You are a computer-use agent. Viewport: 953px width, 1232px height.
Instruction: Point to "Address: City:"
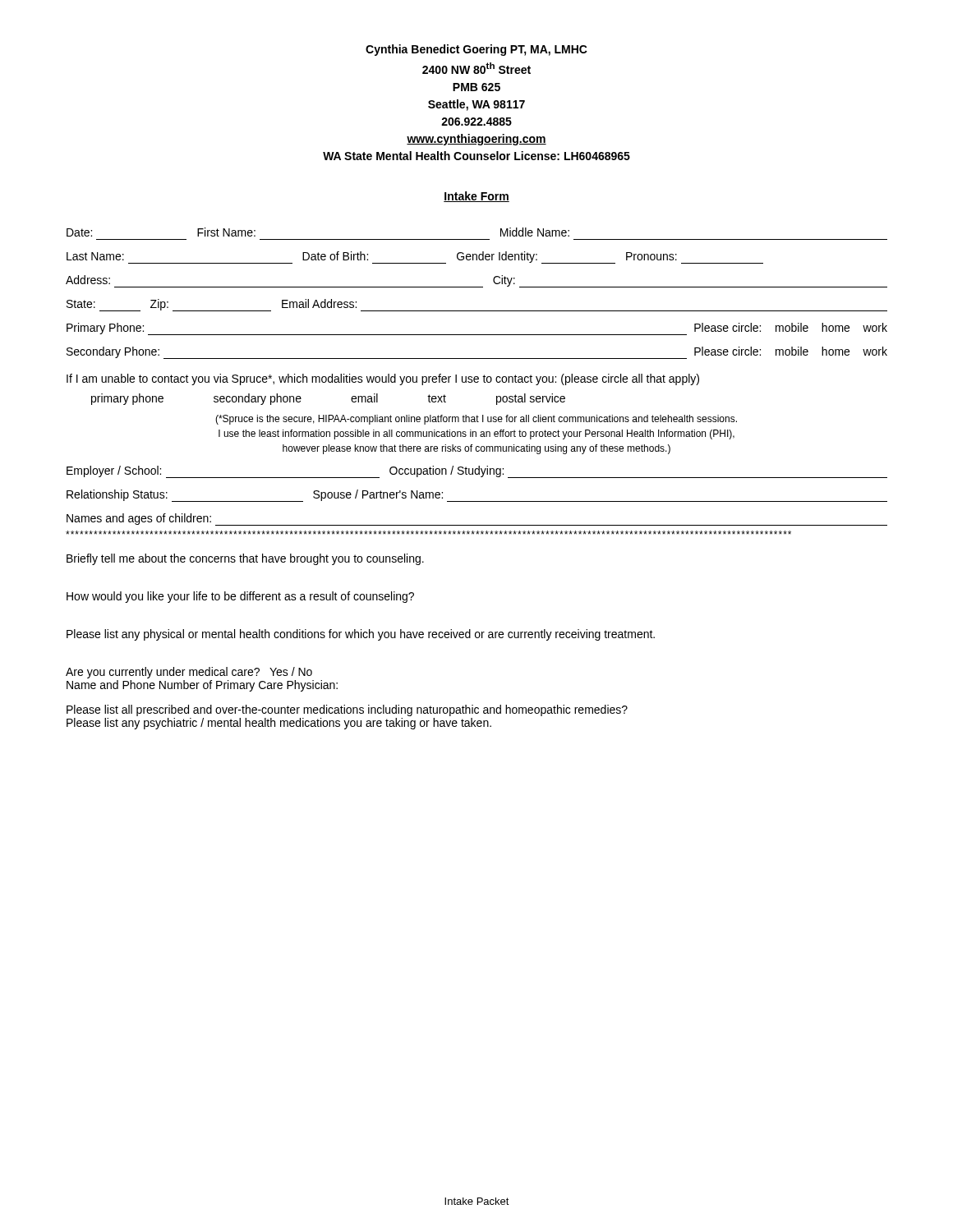click(x=476, y=280)
